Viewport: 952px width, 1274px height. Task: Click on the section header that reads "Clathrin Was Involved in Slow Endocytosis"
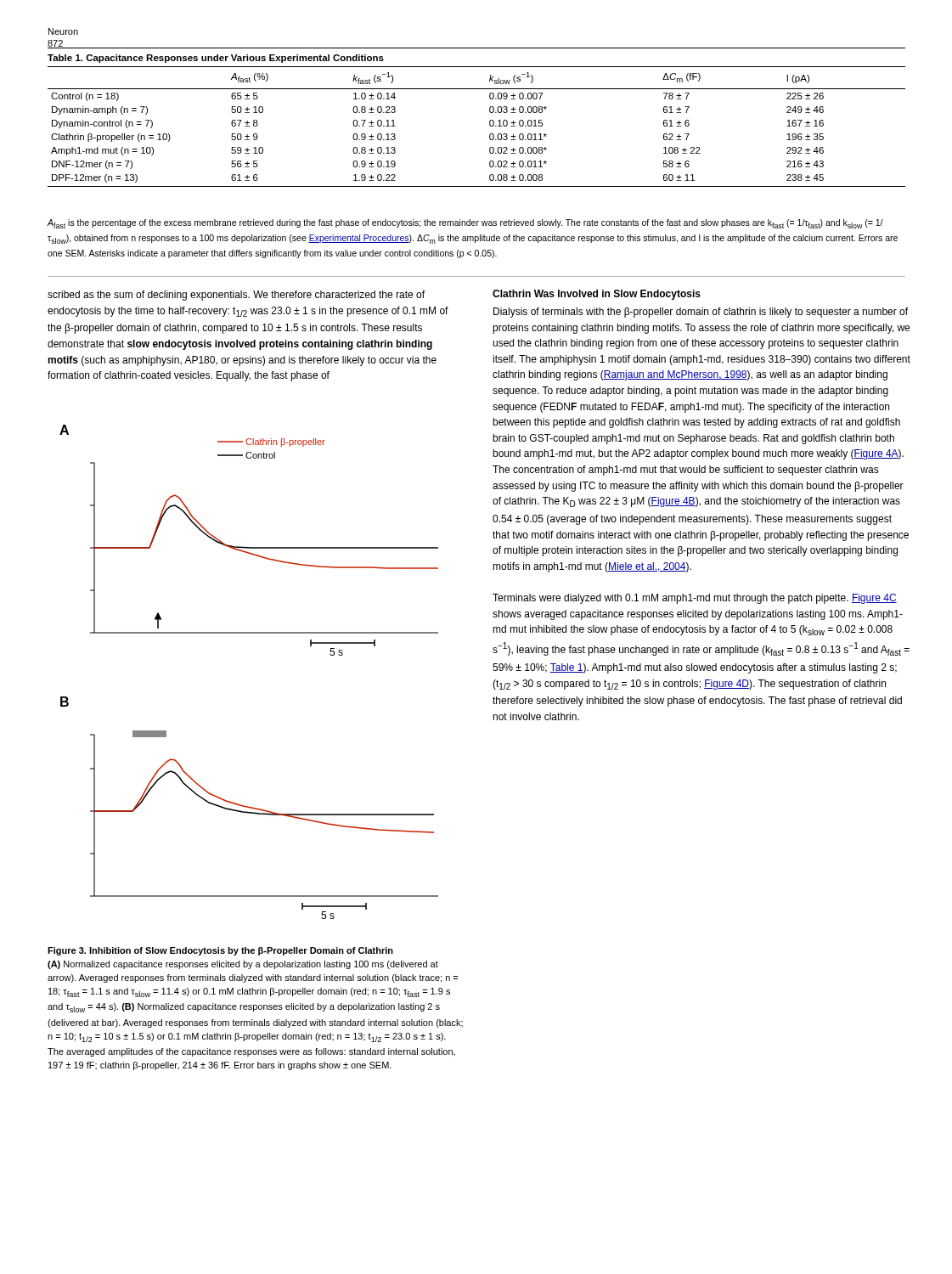(x=597, y=294)
